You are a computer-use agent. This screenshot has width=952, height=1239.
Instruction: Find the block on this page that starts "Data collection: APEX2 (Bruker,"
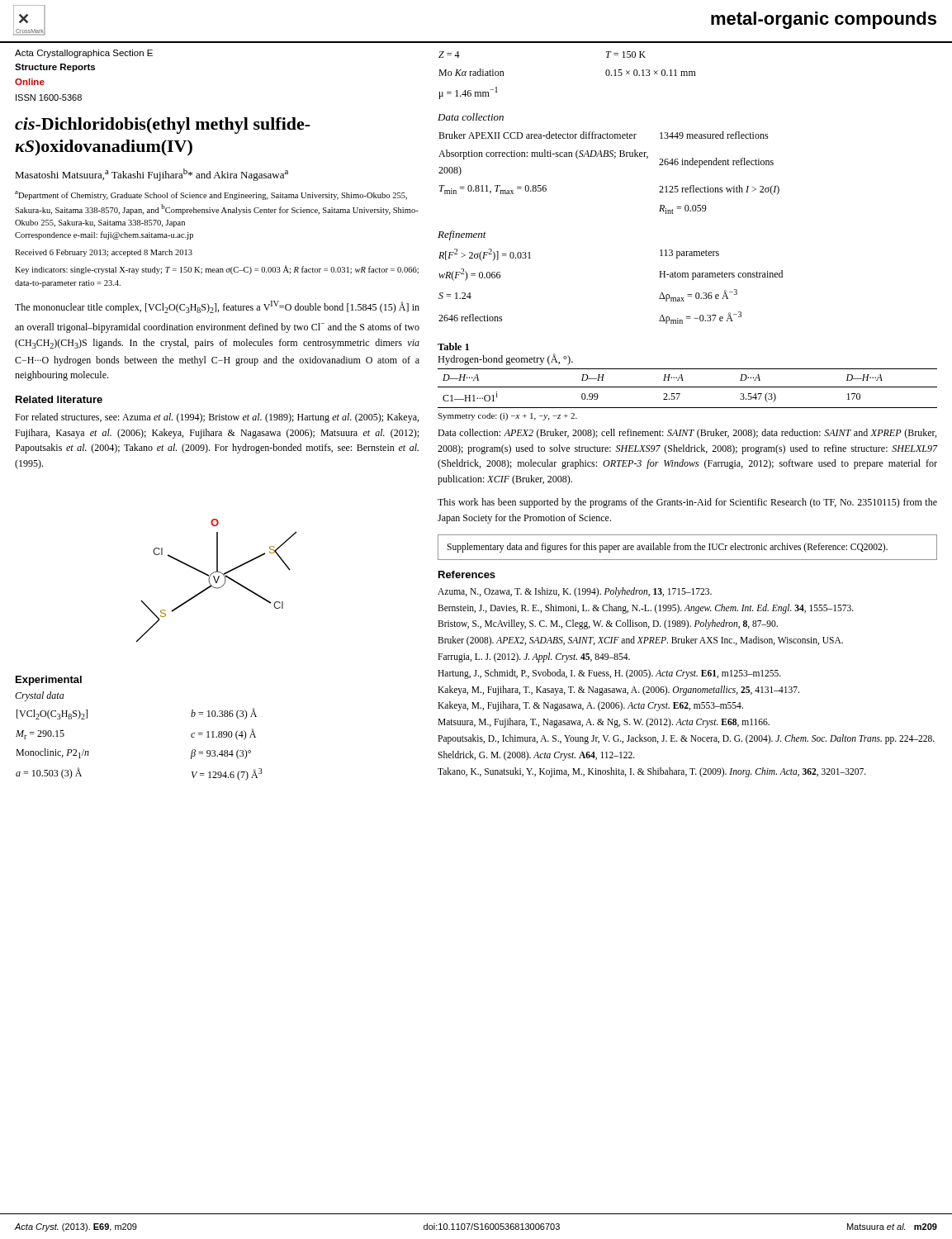point(687,456)
